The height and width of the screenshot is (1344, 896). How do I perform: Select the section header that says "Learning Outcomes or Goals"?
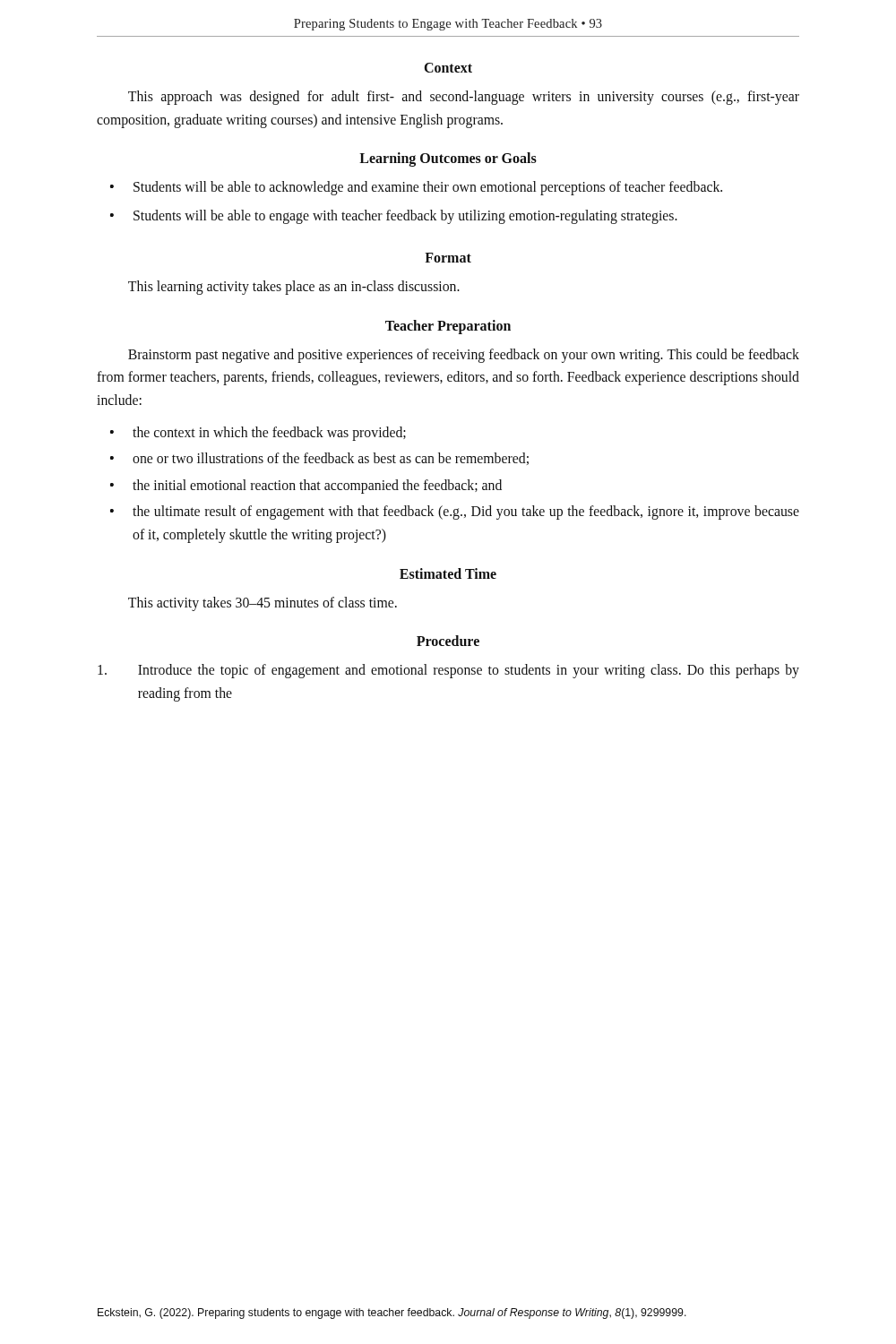tap(448, 158)
